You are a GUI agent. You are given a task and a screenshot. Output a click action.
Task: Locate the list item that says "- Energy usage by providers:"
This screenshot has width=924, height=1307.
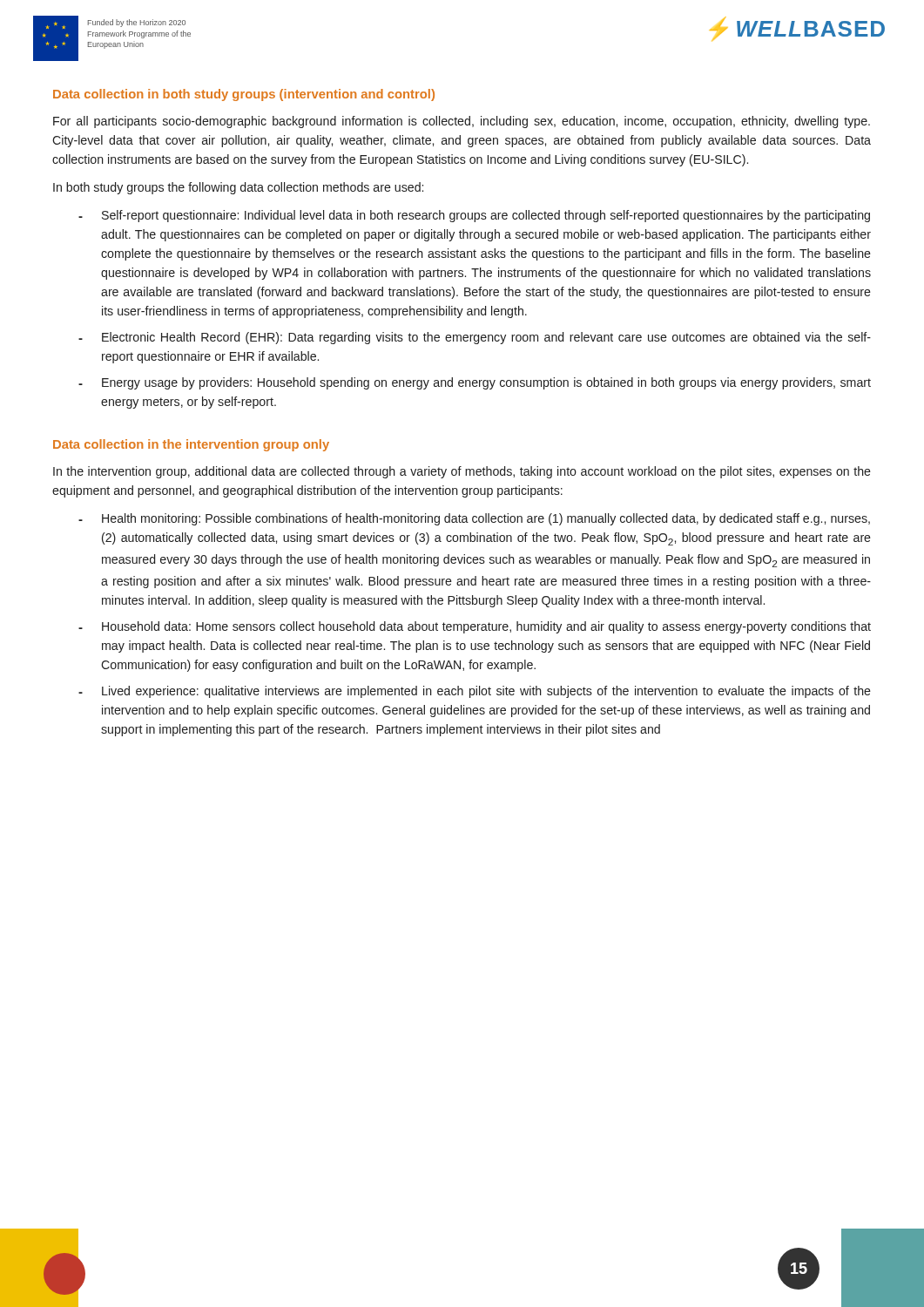pyautogui.click(x=475, y=392)
